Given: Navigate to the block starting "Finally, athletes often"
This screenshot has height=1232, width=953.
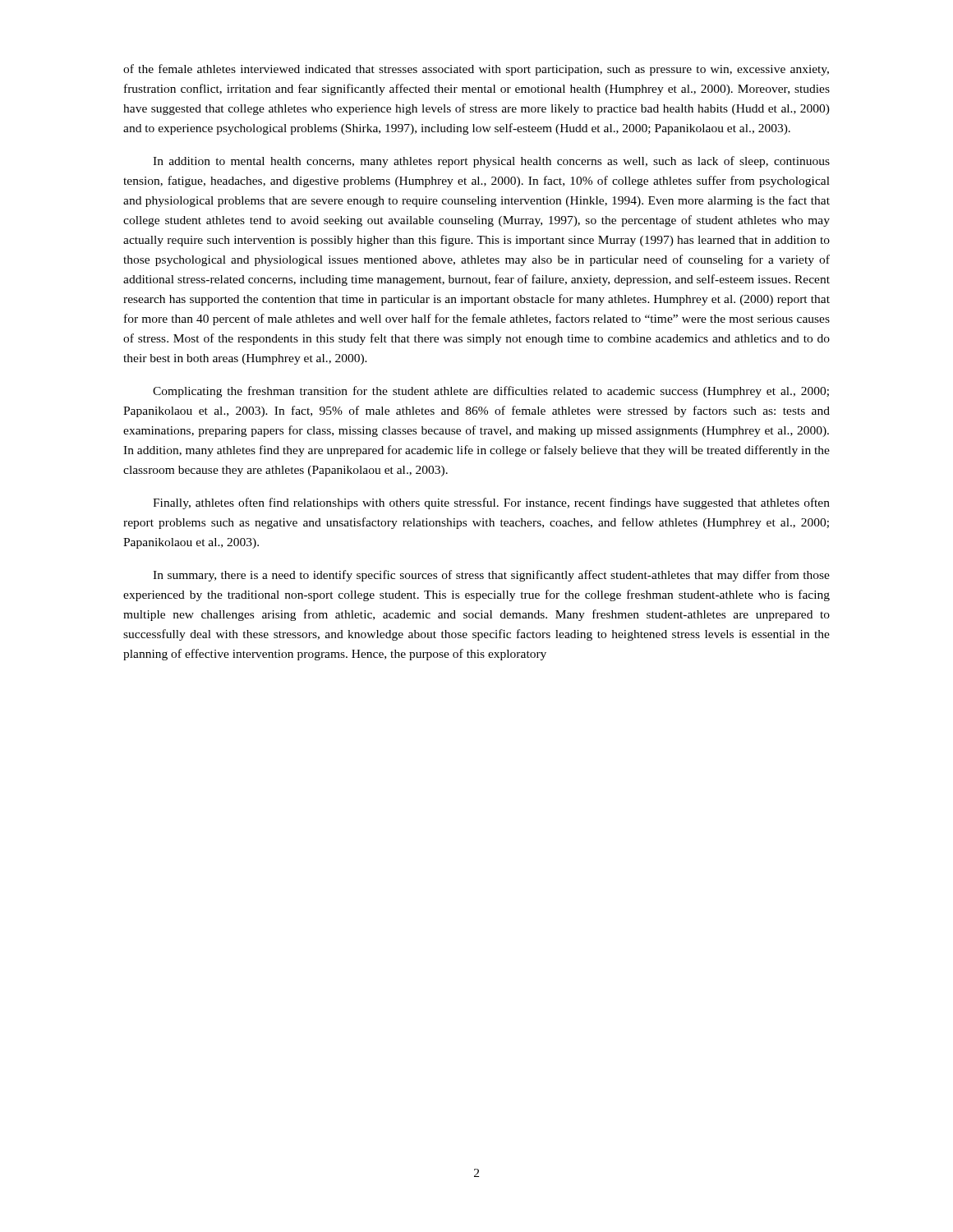Looking at the screenshot, I should tap(476, 522).
